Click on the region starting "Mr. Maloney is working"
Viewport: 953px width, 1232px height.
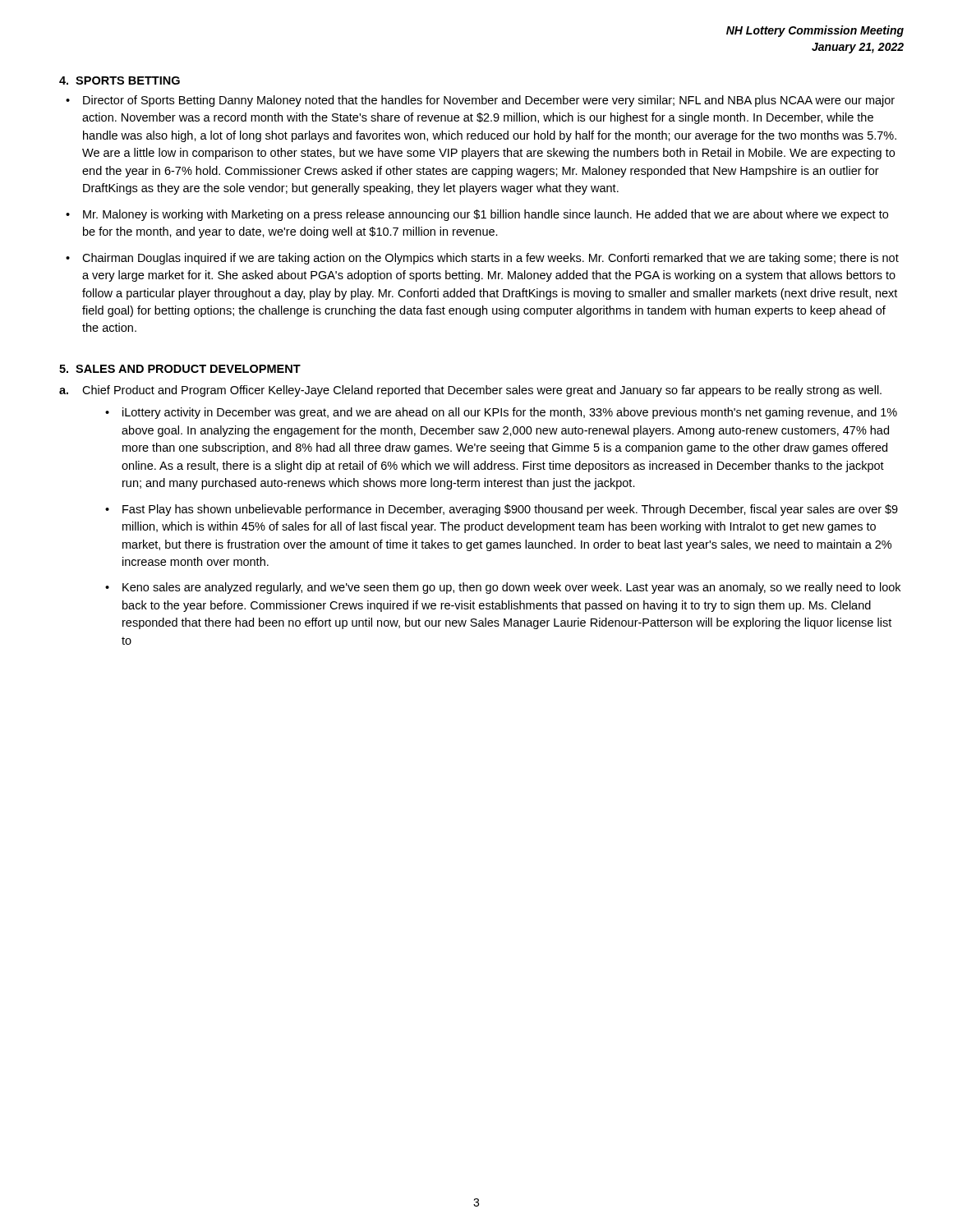(485, 223)
